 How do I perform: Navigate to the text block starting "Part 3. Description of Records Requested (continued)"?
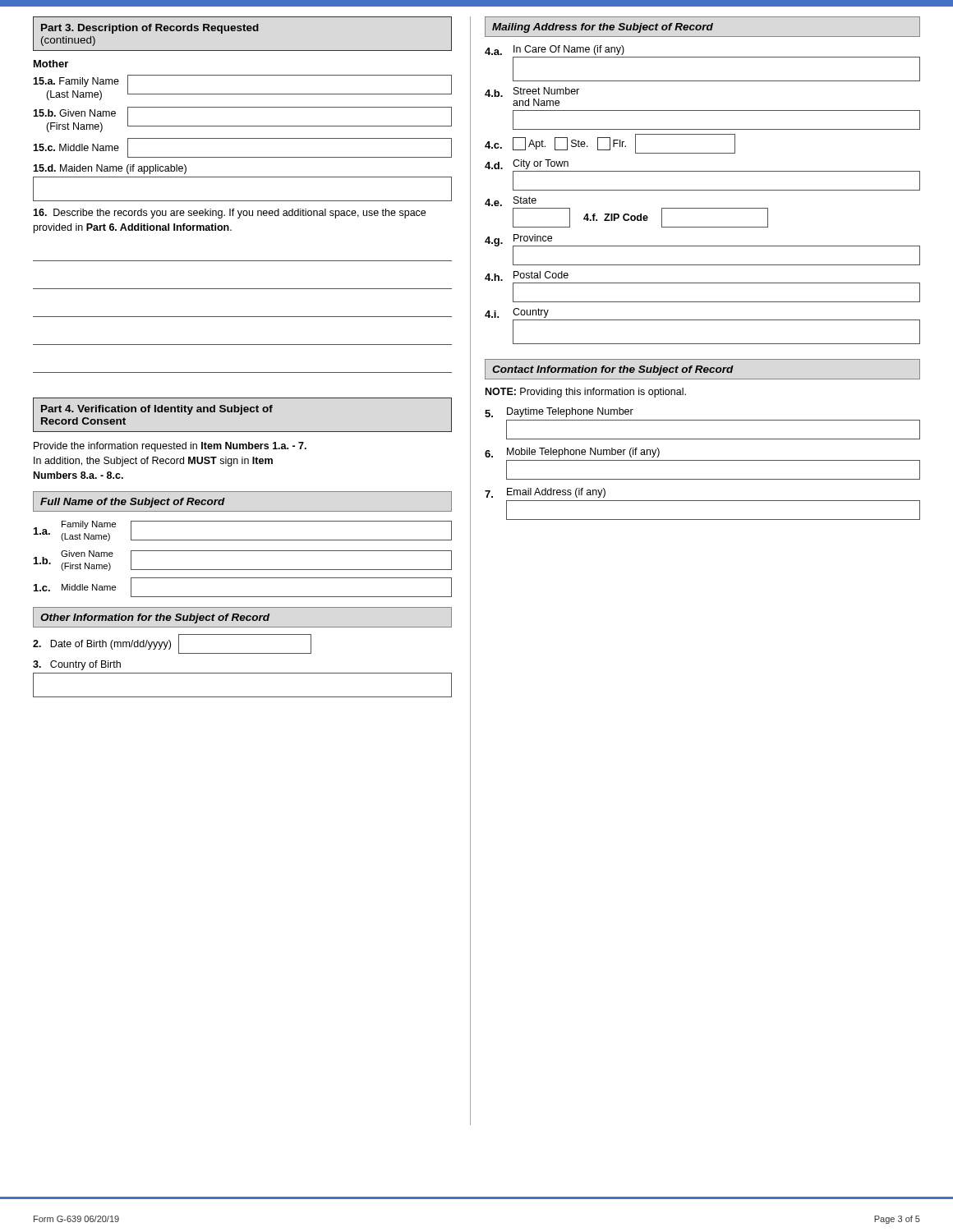click(242, 34)
